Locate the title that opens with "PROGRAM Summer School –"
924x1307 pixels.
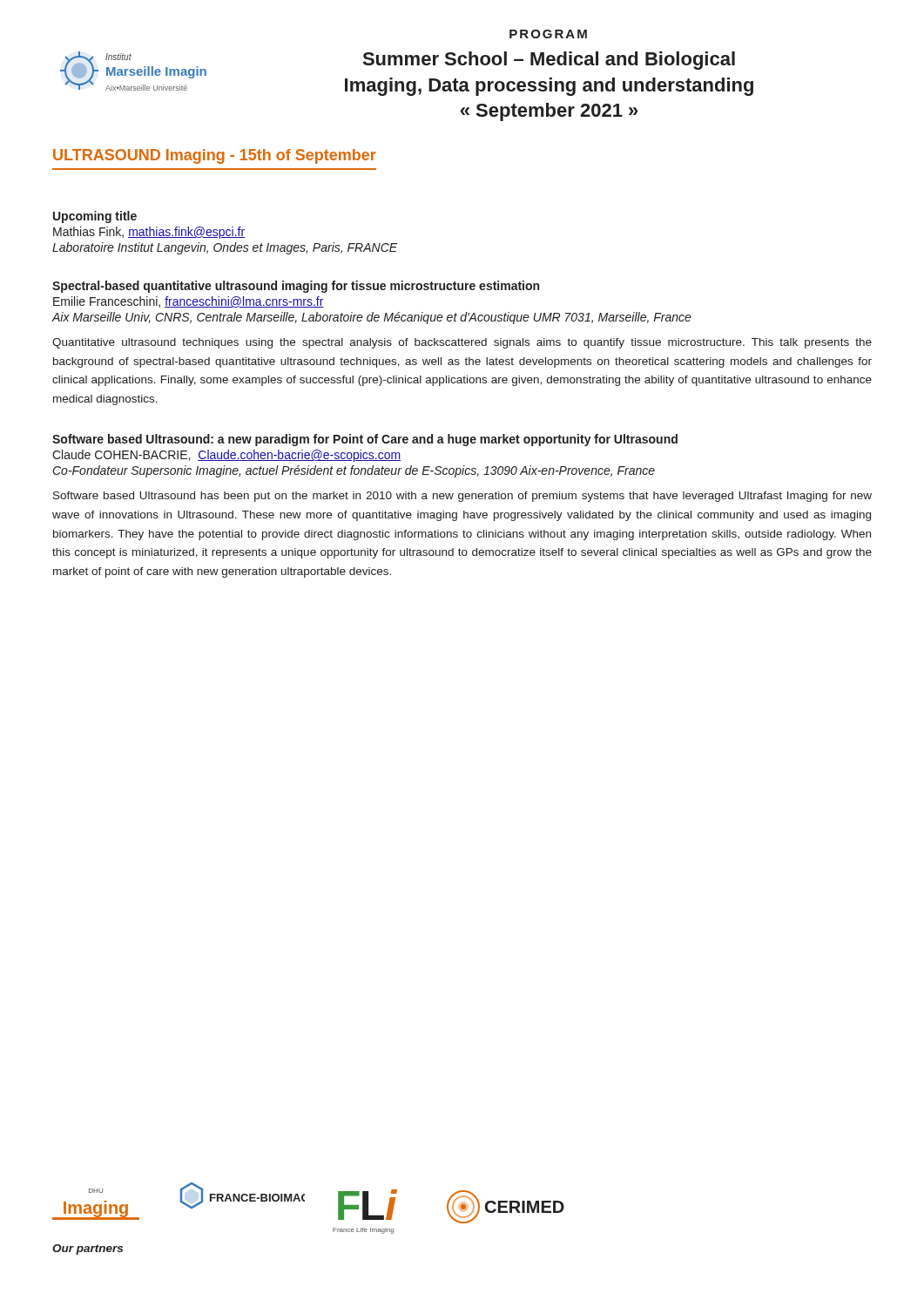[549, 75]
